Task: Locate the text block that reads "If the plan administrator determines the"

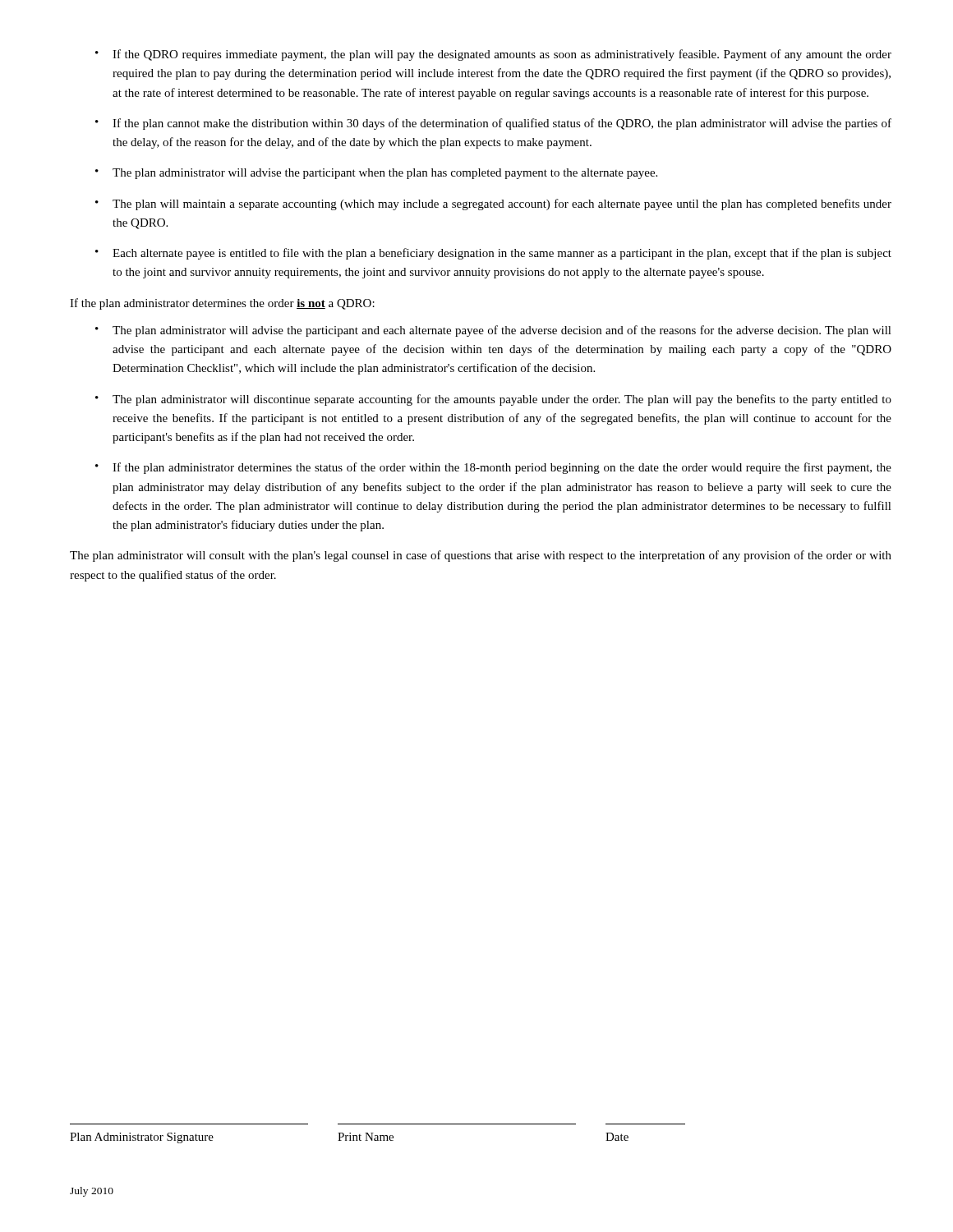Action: click(x=222, y=303)
